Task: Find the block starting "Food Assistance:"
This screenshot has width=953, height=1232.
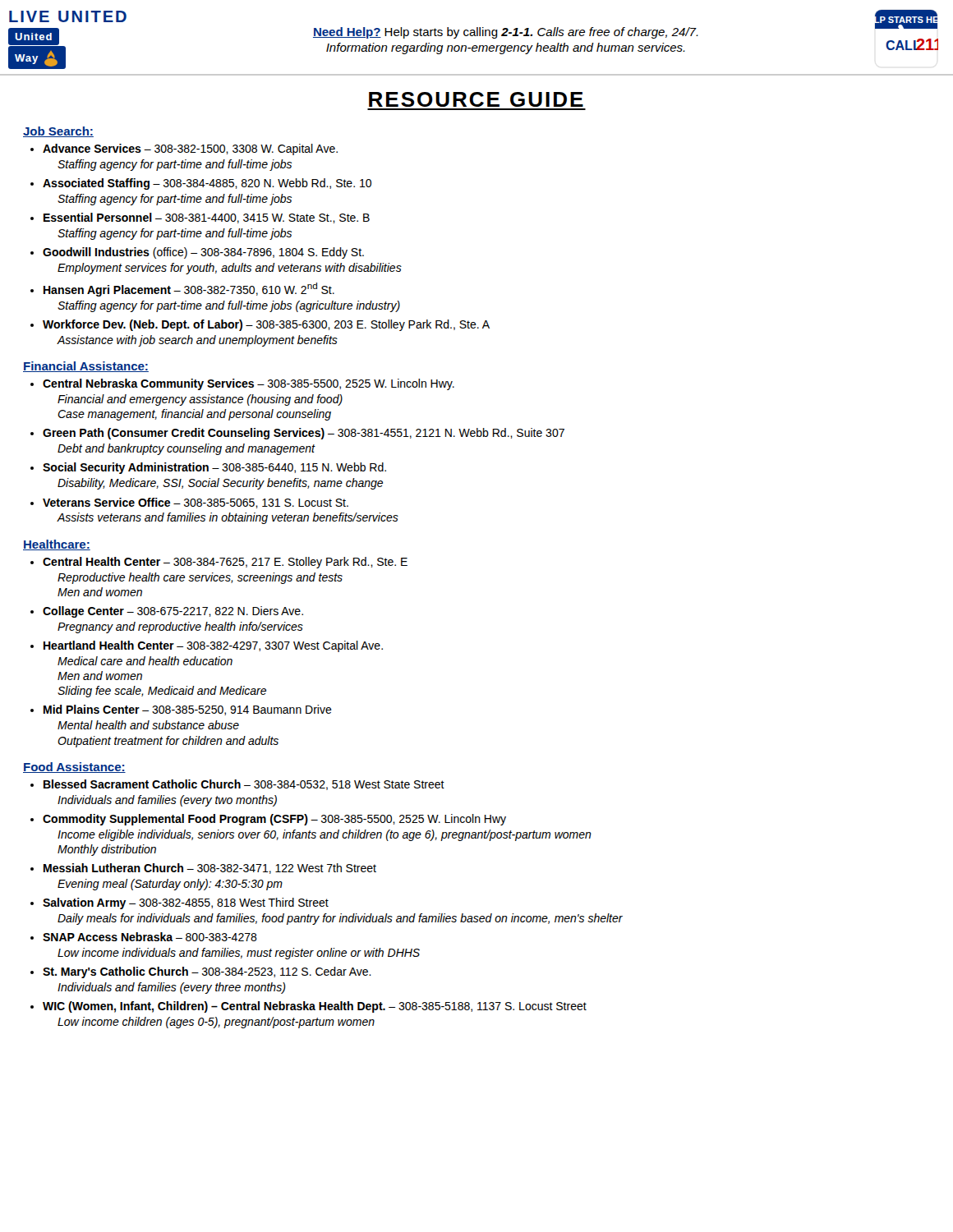Action: pyautogui.click(x=74, y=768)
